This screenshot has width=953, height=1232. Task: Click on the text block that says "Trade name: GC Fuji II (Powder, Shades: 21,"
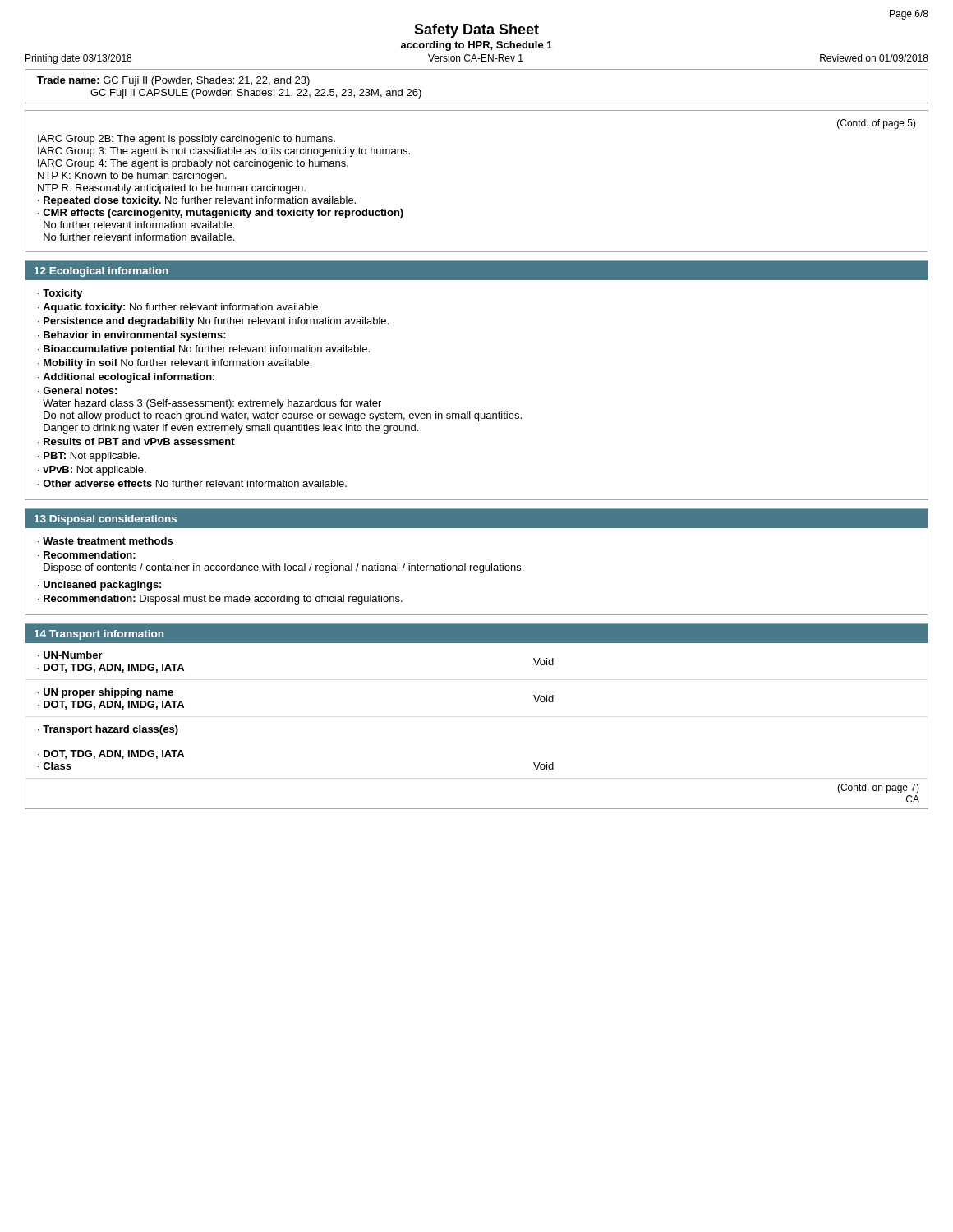(x=229, y=86)
